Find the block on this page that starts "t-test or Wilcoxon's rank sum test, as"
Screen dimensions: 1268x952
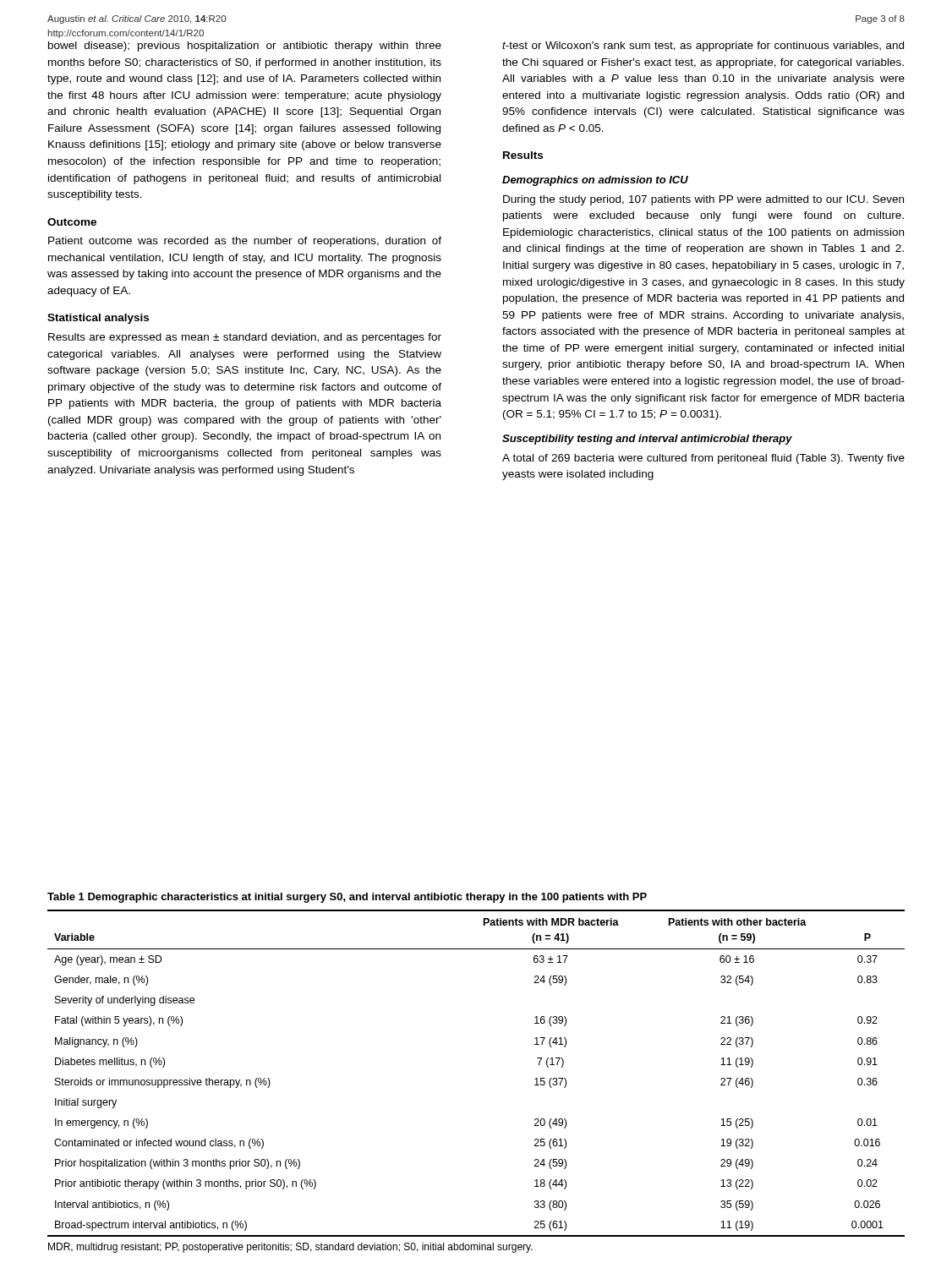pos(703,87)
